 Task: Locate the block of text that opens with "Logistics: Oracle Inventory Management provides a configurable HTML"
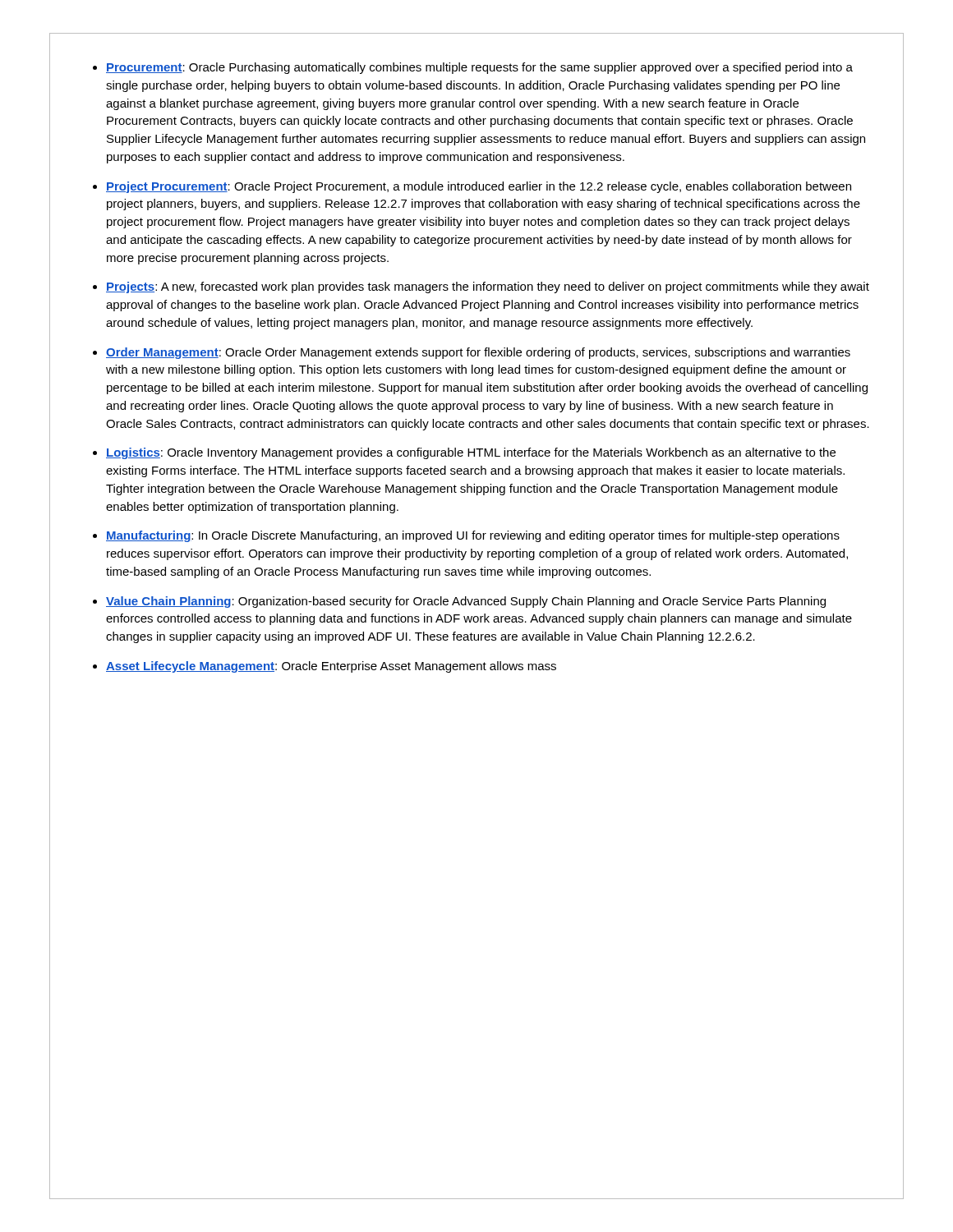[488, 479]
